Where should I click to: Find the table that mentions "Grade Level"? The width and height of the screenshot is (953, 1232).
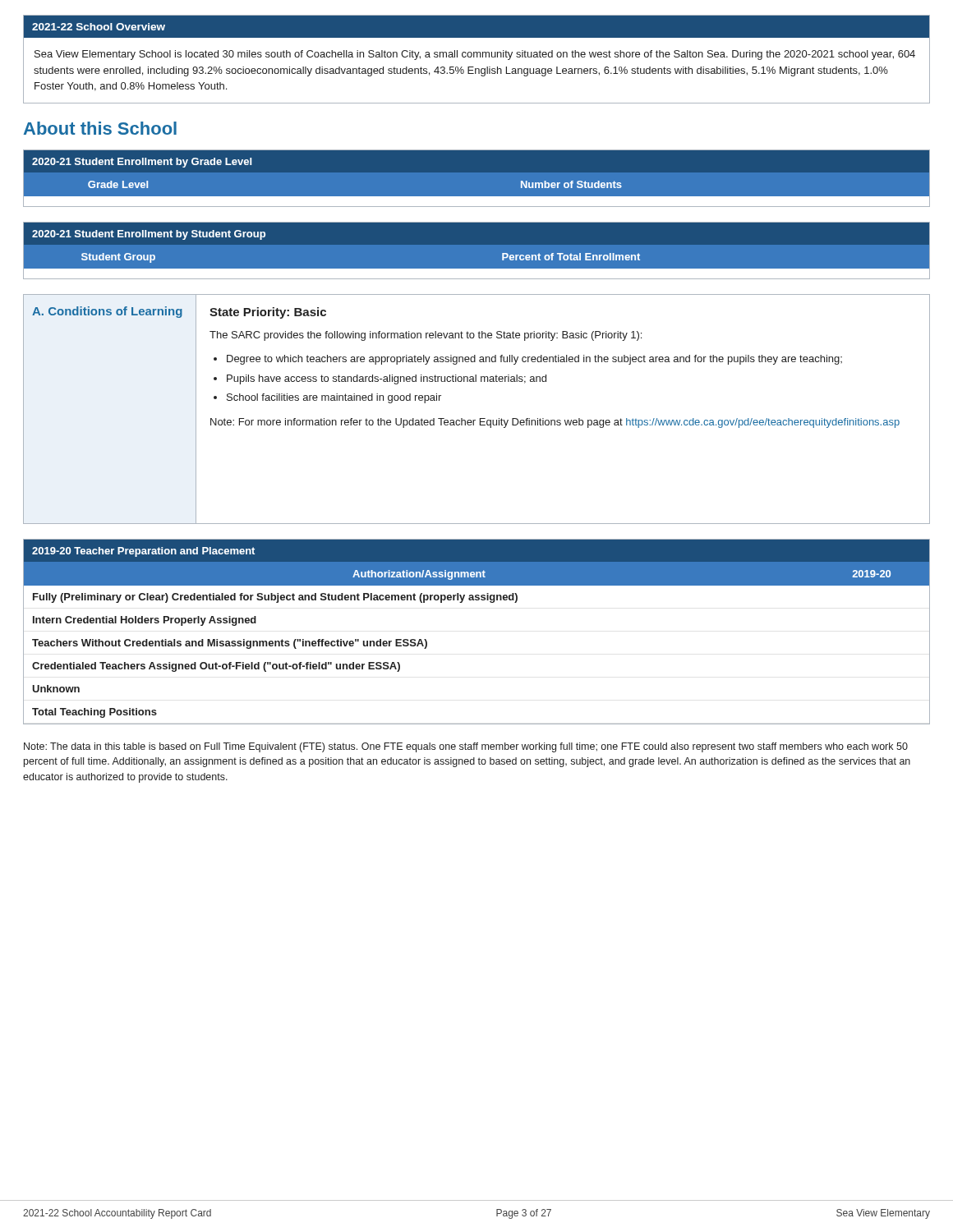[x=476, y=178]
